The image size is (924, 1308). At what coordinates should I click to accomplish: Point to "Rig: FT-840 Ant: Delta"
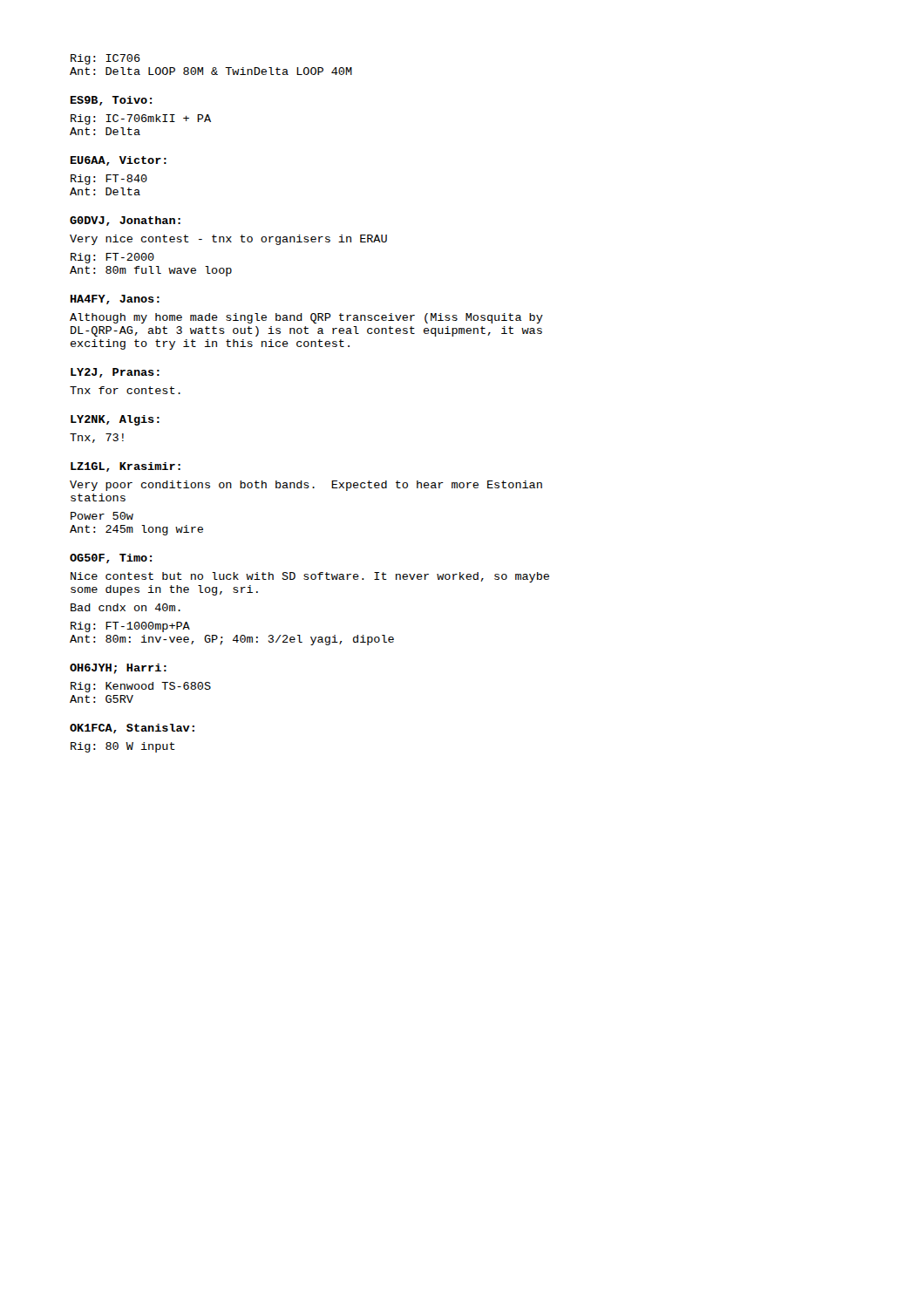(109, 186)
